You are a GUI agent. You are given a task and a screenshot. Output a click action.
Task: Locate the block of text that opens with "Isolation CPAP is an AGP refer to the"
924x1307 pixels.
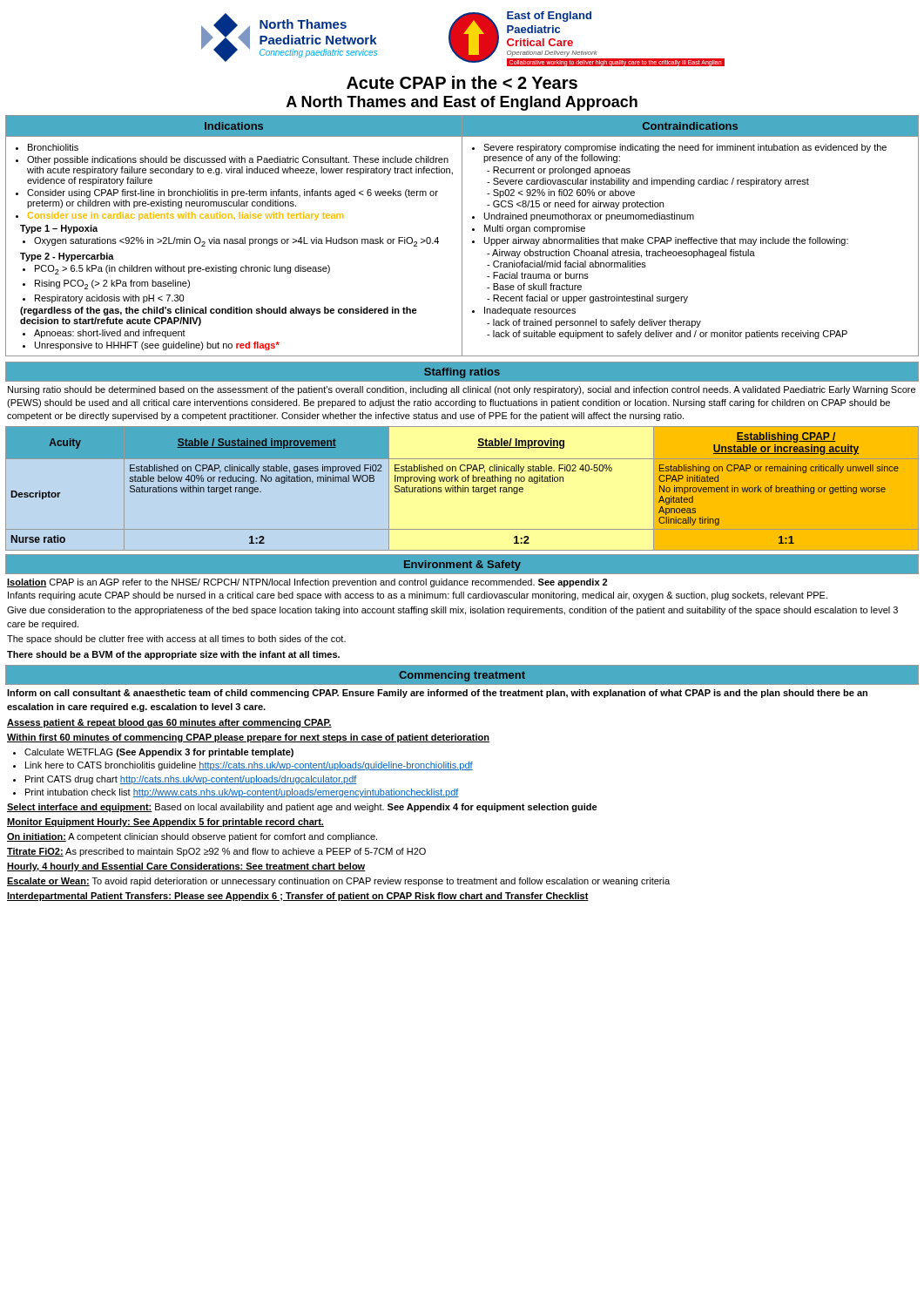pos(418,588)
